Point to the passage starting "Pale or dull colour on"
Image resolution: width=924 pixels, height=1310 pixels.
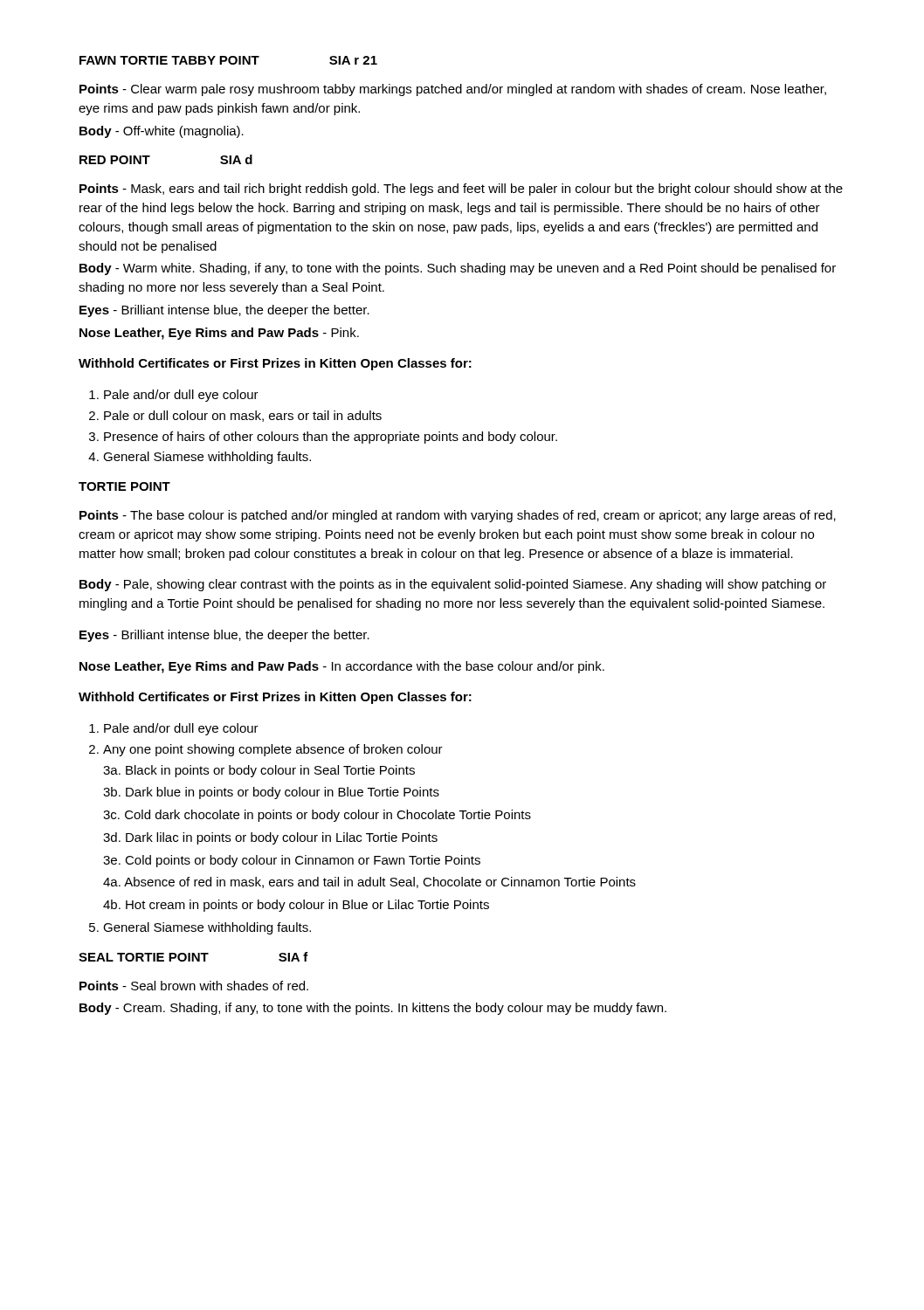pos(235,416)
